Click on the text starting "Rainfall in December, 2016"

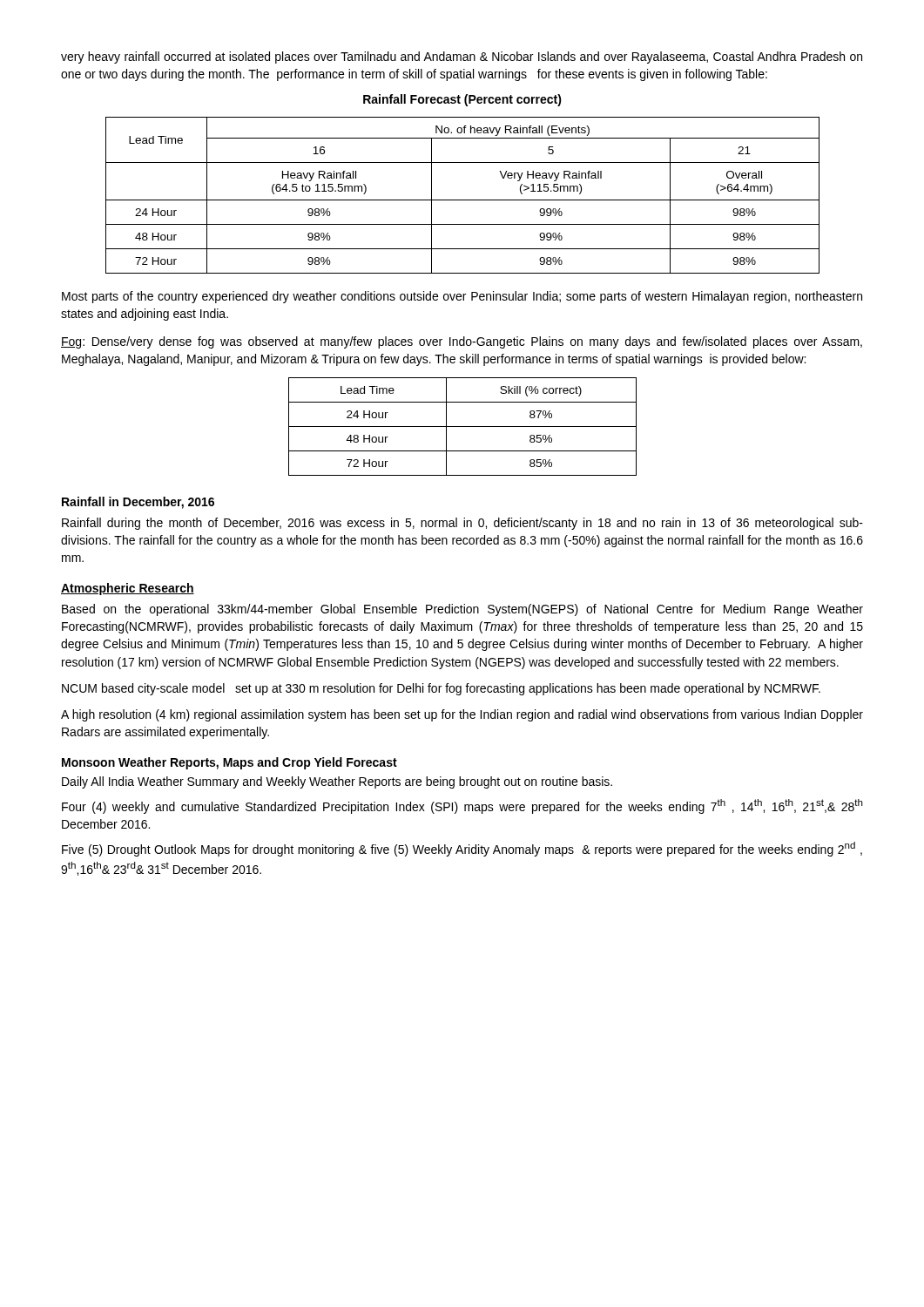pyautogui.click(x=138, y=502)
